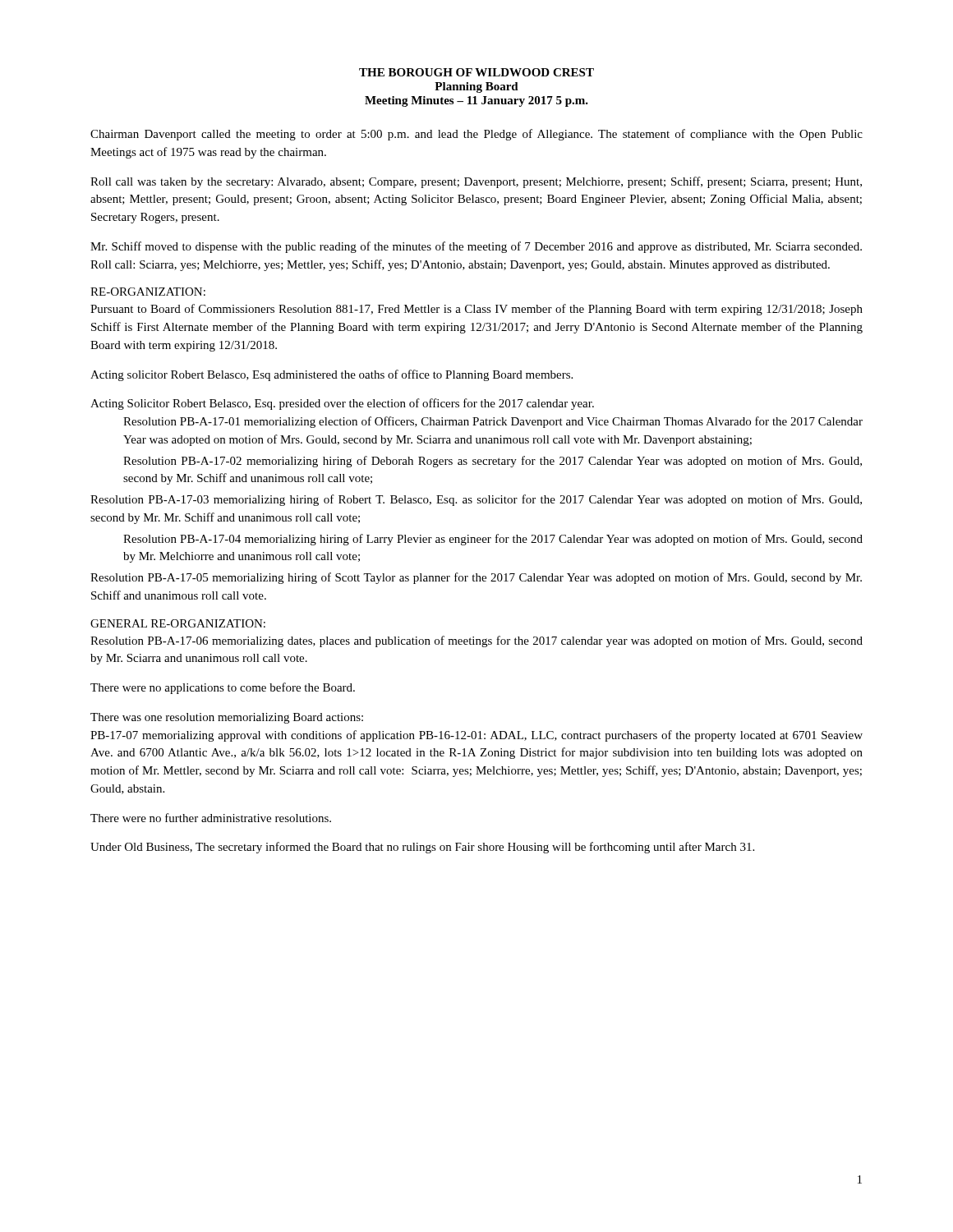
Task: Find the block starting "Roll call was taken by the"
Action: [476, 199]
